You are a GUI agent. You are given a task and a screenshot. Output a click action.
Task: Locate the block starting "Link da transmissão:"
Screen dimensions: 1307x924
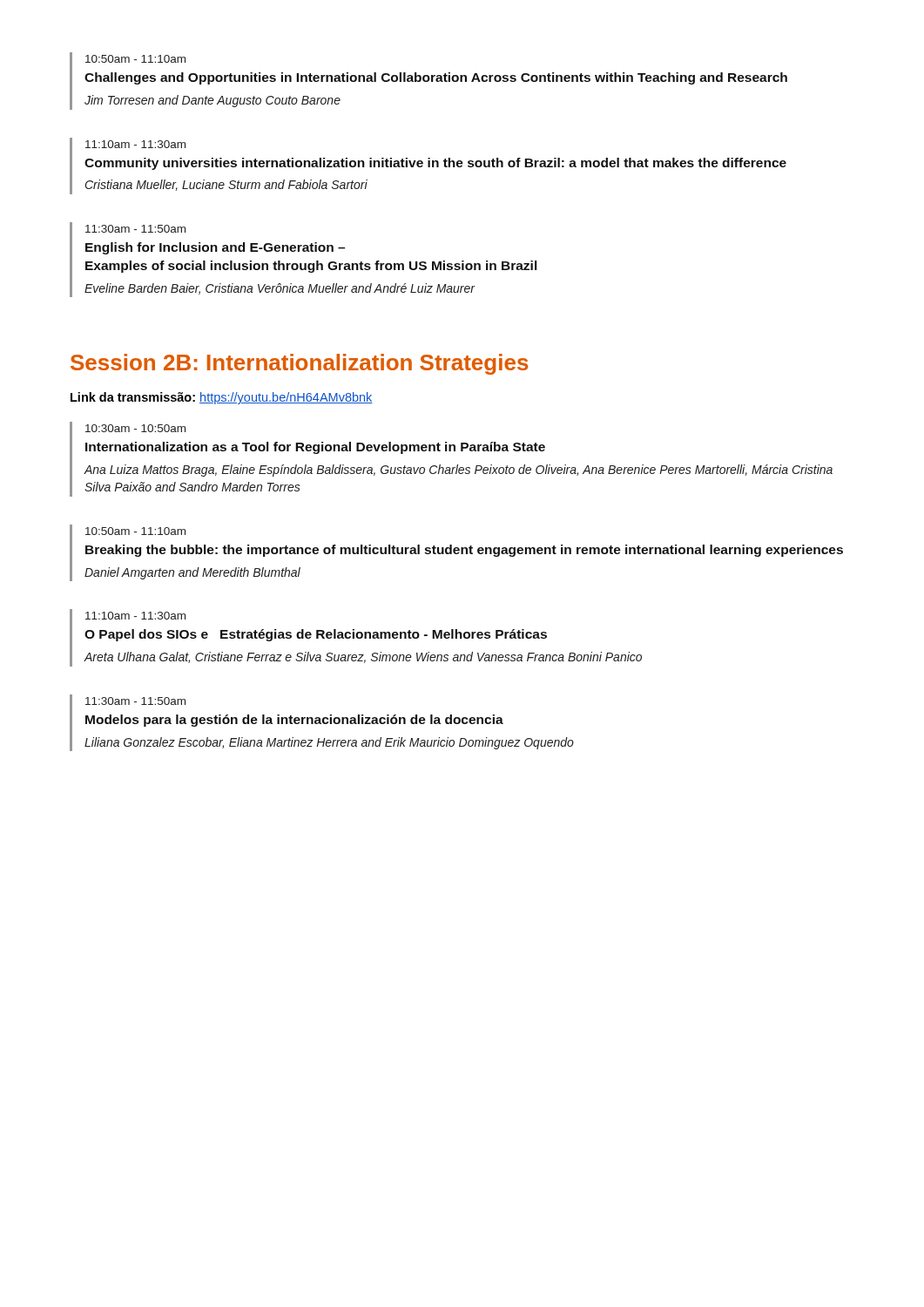(x=221, y=398)
